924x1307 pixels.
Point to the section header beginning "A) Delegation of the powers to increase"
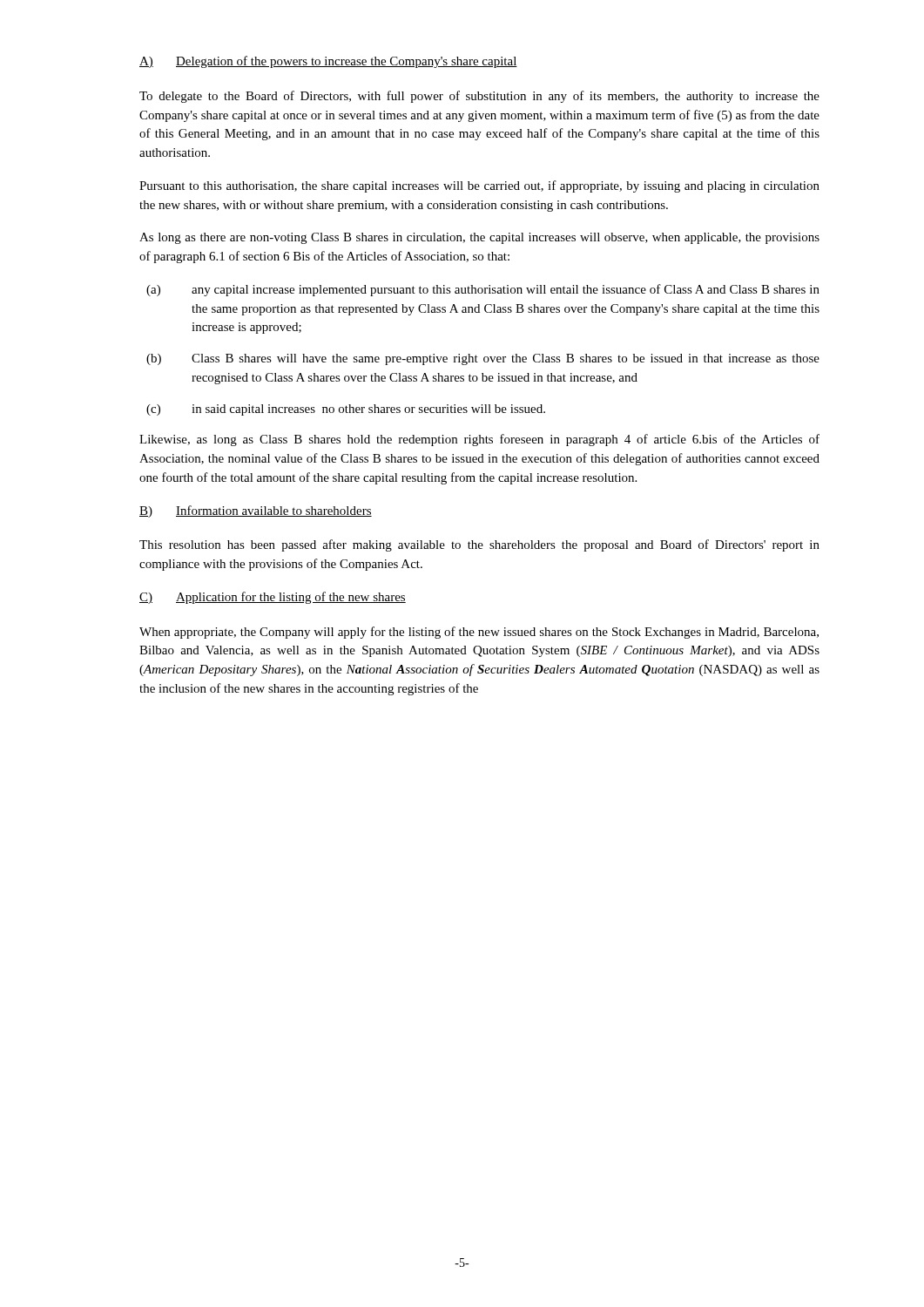pyautogui.click(x=328, y=62)
